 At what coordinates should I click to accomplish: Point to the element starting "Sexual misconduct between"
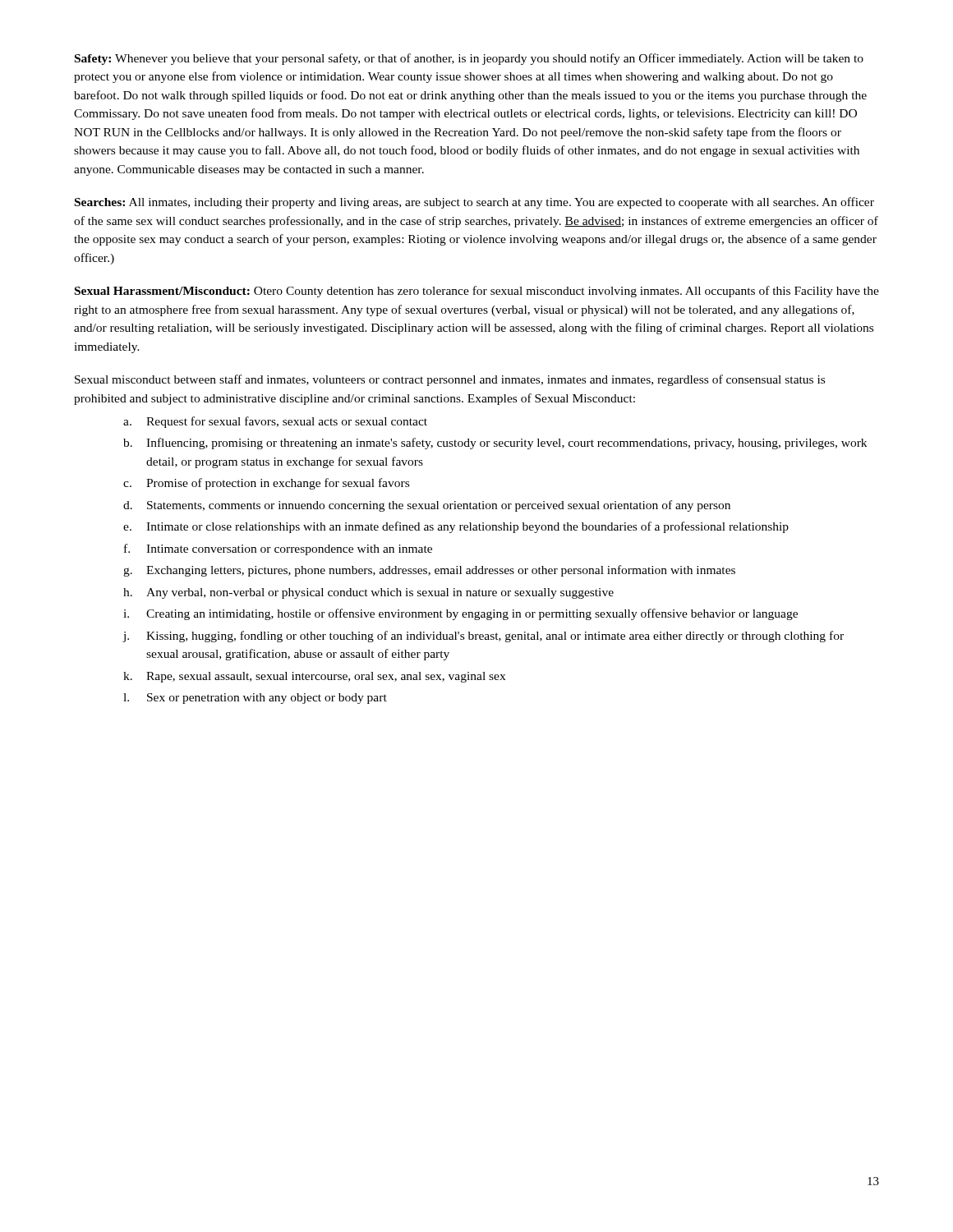pyautogui.click(x=476, y=389)
